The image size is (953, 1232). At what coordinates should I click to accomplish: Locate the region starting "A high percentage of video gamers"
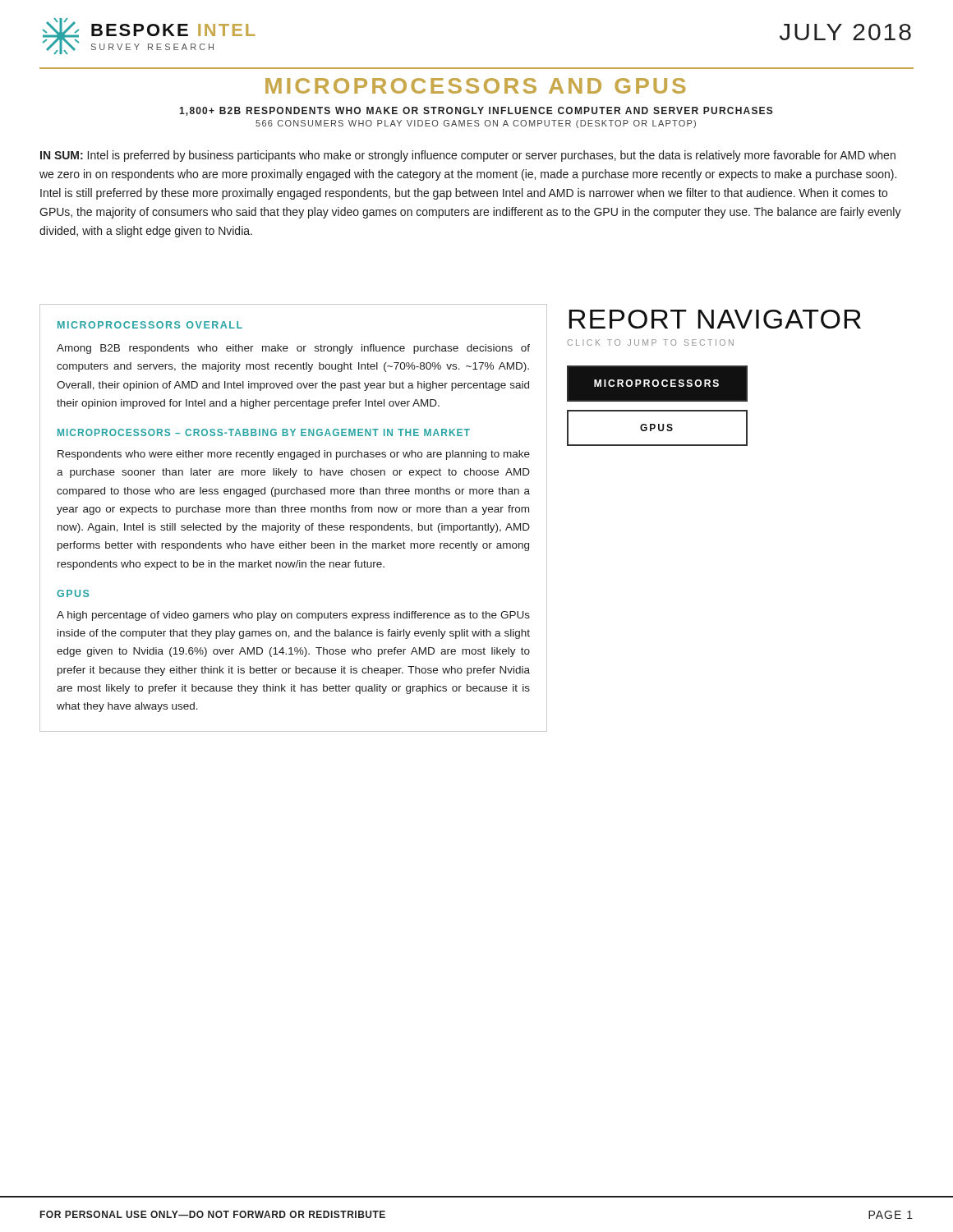[x=293, y=660]
